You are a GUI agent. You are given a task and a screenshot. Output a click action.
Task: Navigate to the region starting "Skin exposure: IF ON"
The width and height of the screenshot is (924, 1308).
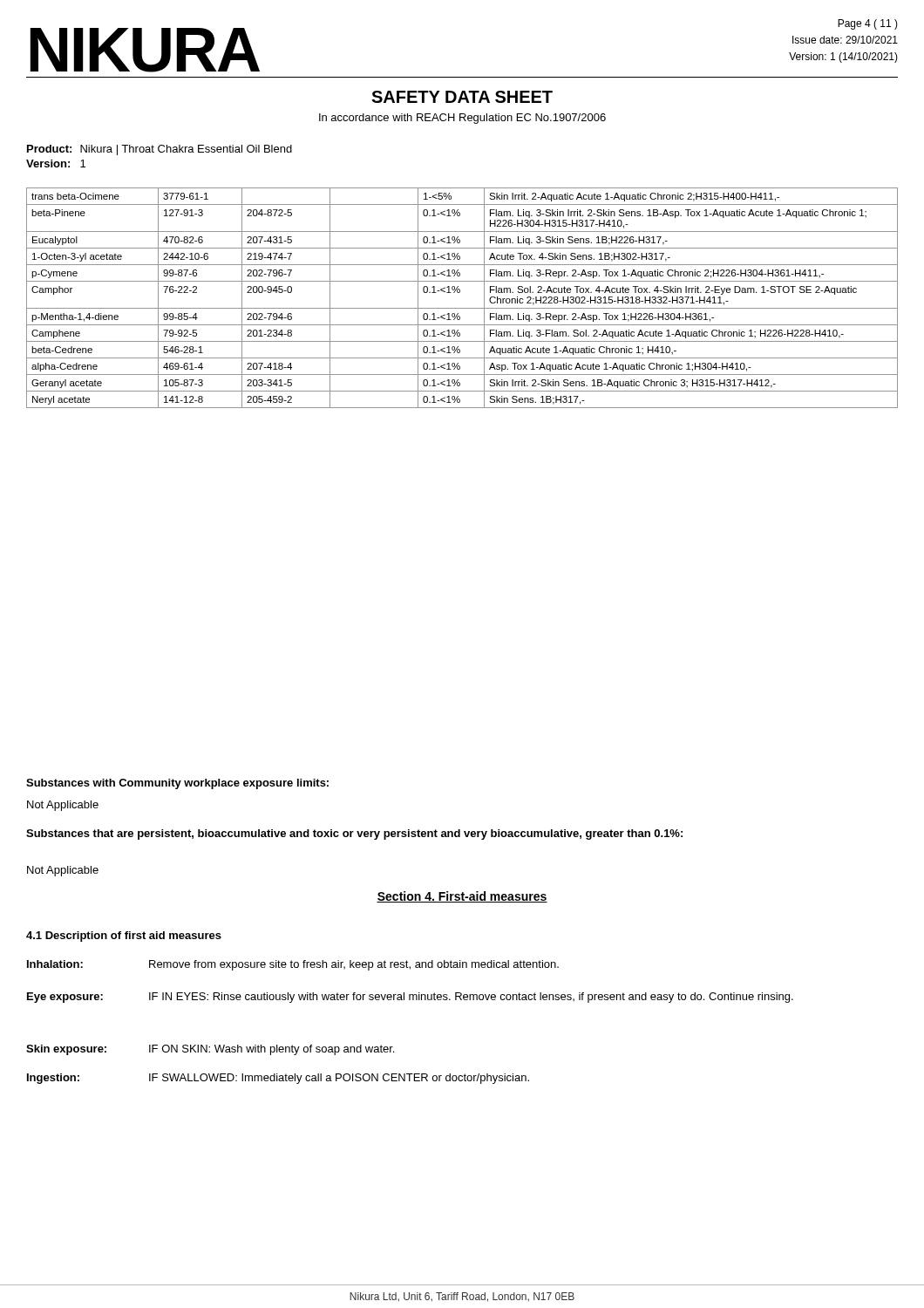(211, 1049)
